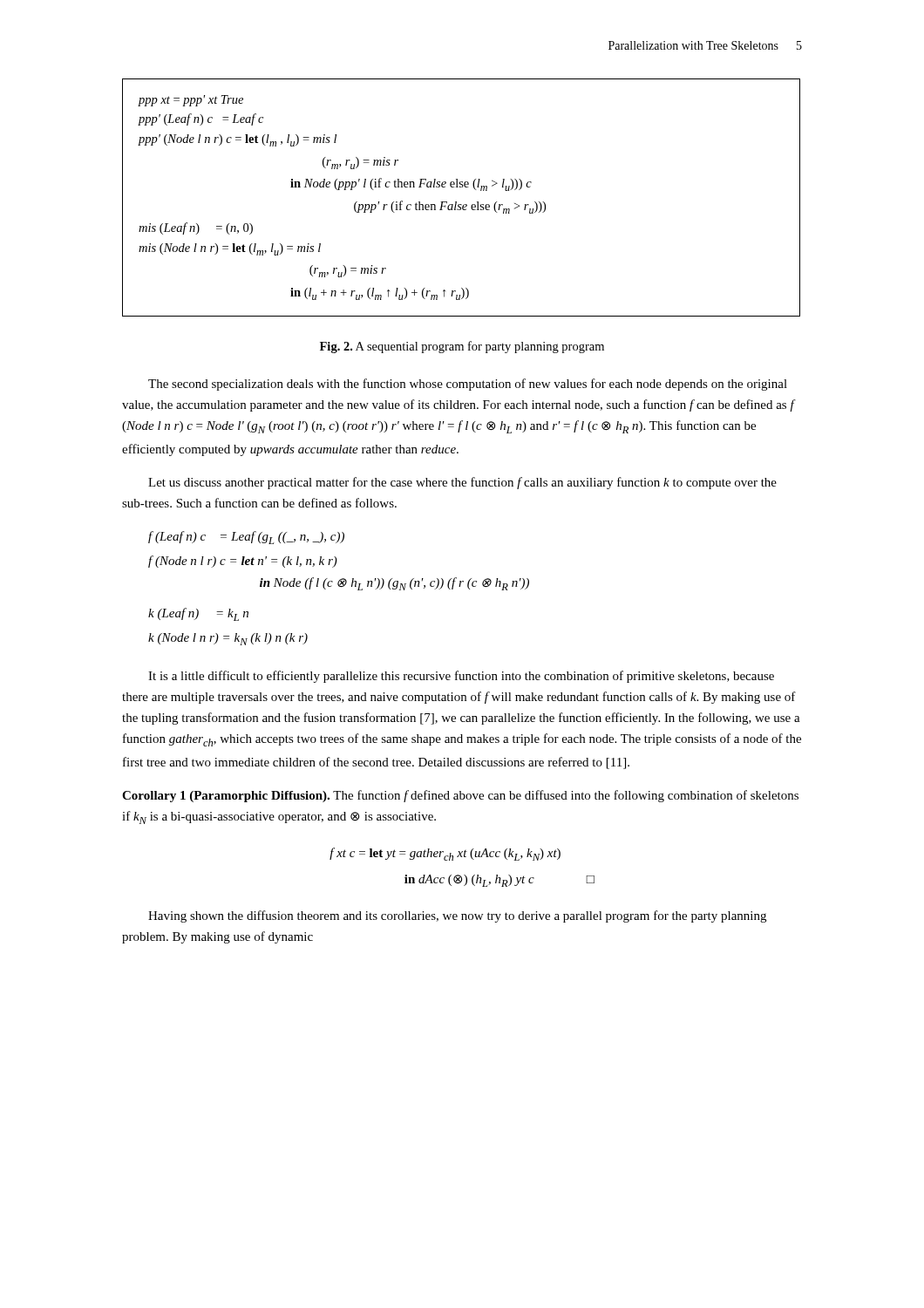Viewport: 924px width, 1308px height.
Task: Find the text block that says "The second specialization deals with the function whose"
Action: [x=458, y=416]
